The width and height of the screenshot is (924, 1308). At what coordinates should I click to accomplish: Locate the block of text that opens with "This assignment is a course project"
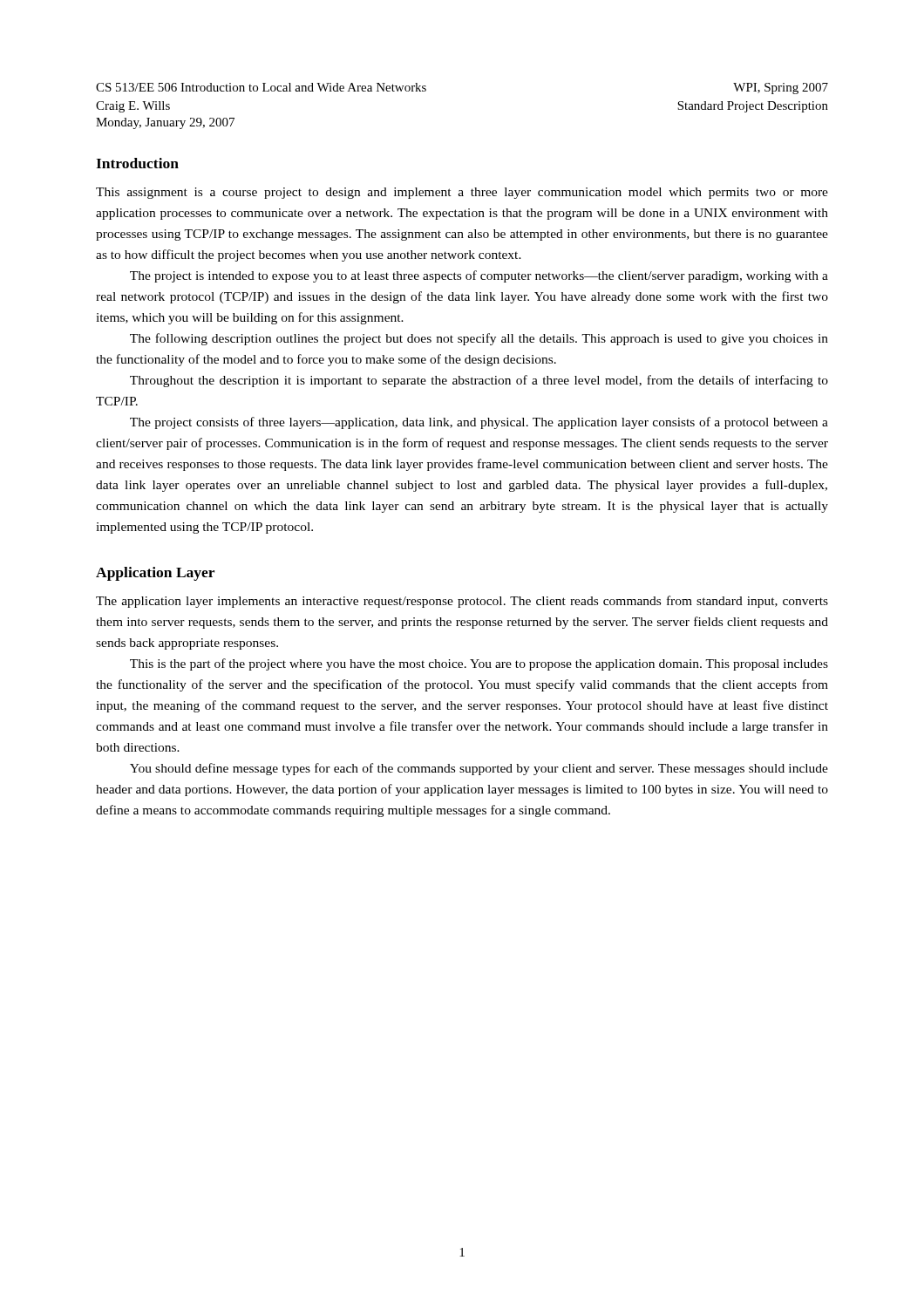coord(462,223)
